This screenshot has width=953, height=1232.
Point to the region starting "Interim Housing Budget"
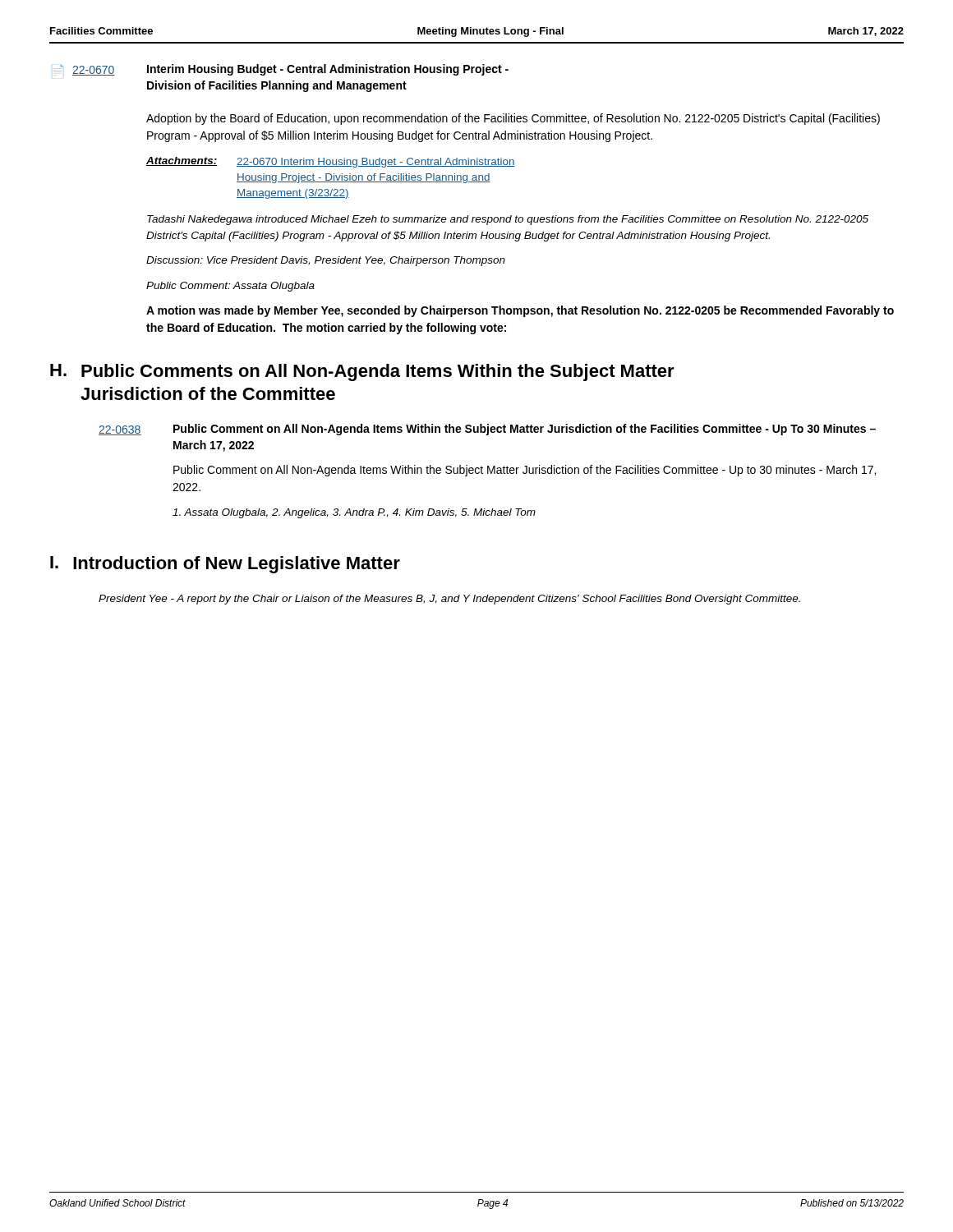coord(328,70)
